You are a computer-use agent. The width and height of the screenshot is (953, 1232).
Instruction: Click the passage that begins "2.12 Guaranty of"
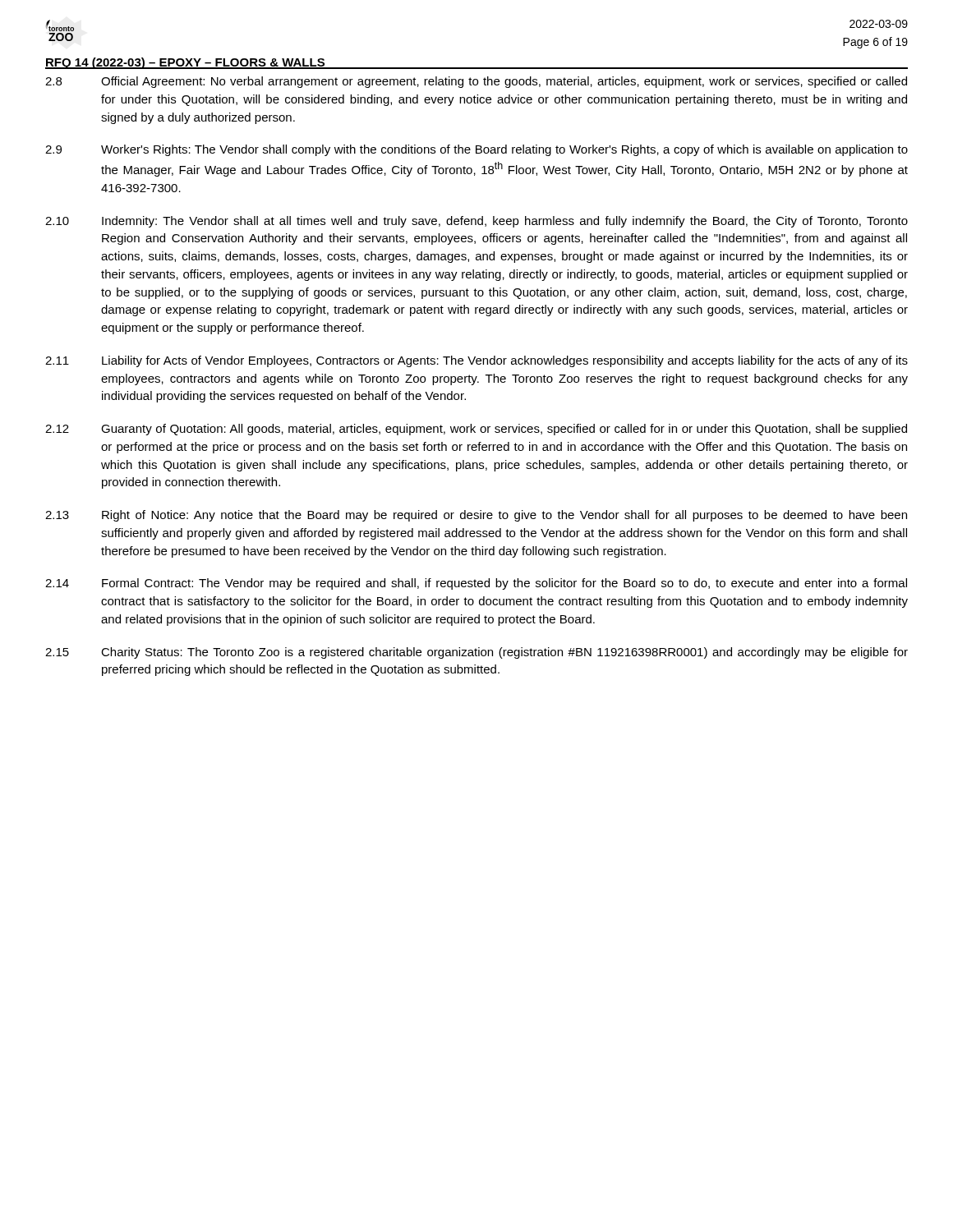[476, 455]
